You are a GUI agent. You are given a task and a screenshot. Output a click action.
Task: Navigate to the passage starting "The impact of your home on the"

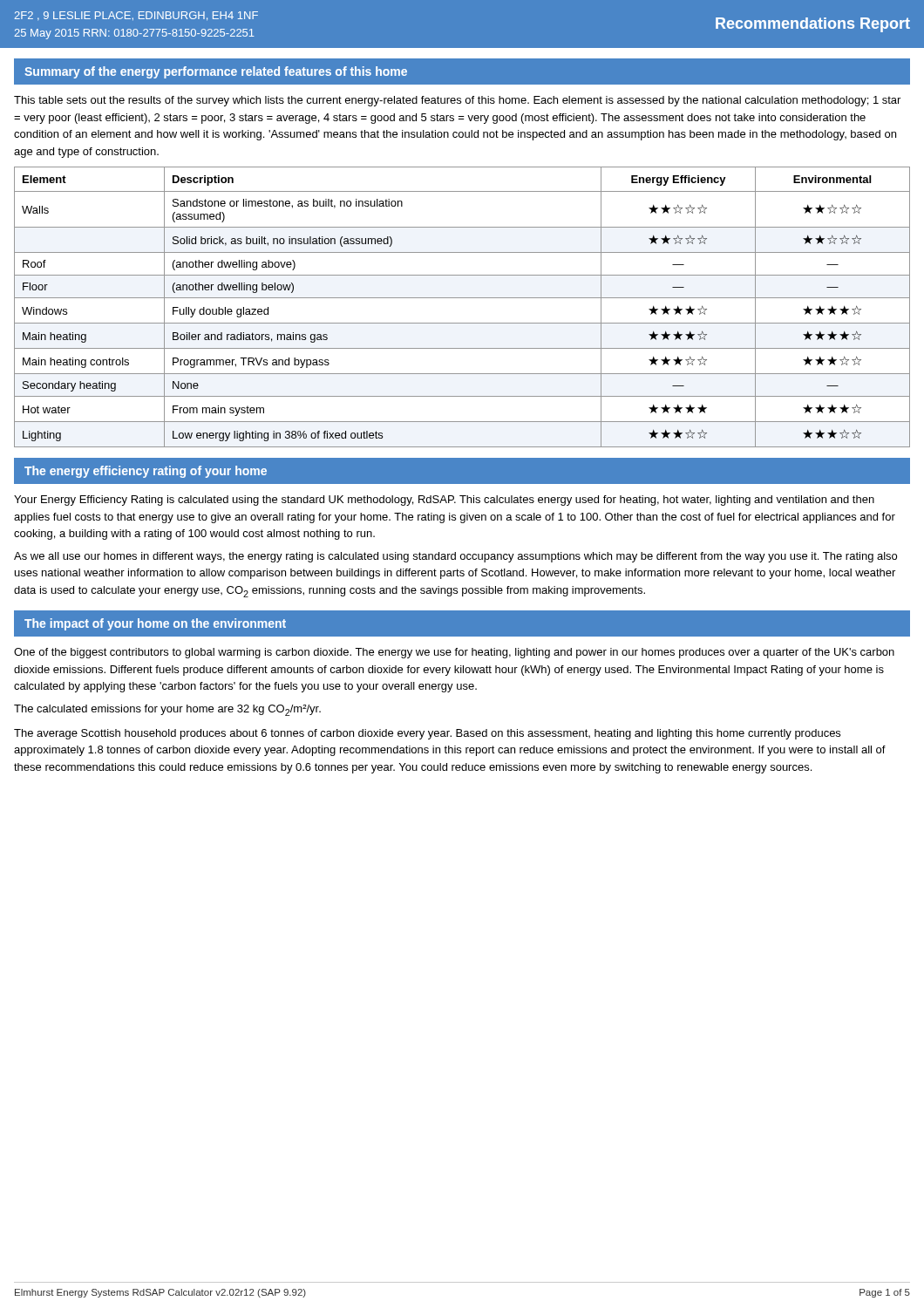tap(155, 624)
